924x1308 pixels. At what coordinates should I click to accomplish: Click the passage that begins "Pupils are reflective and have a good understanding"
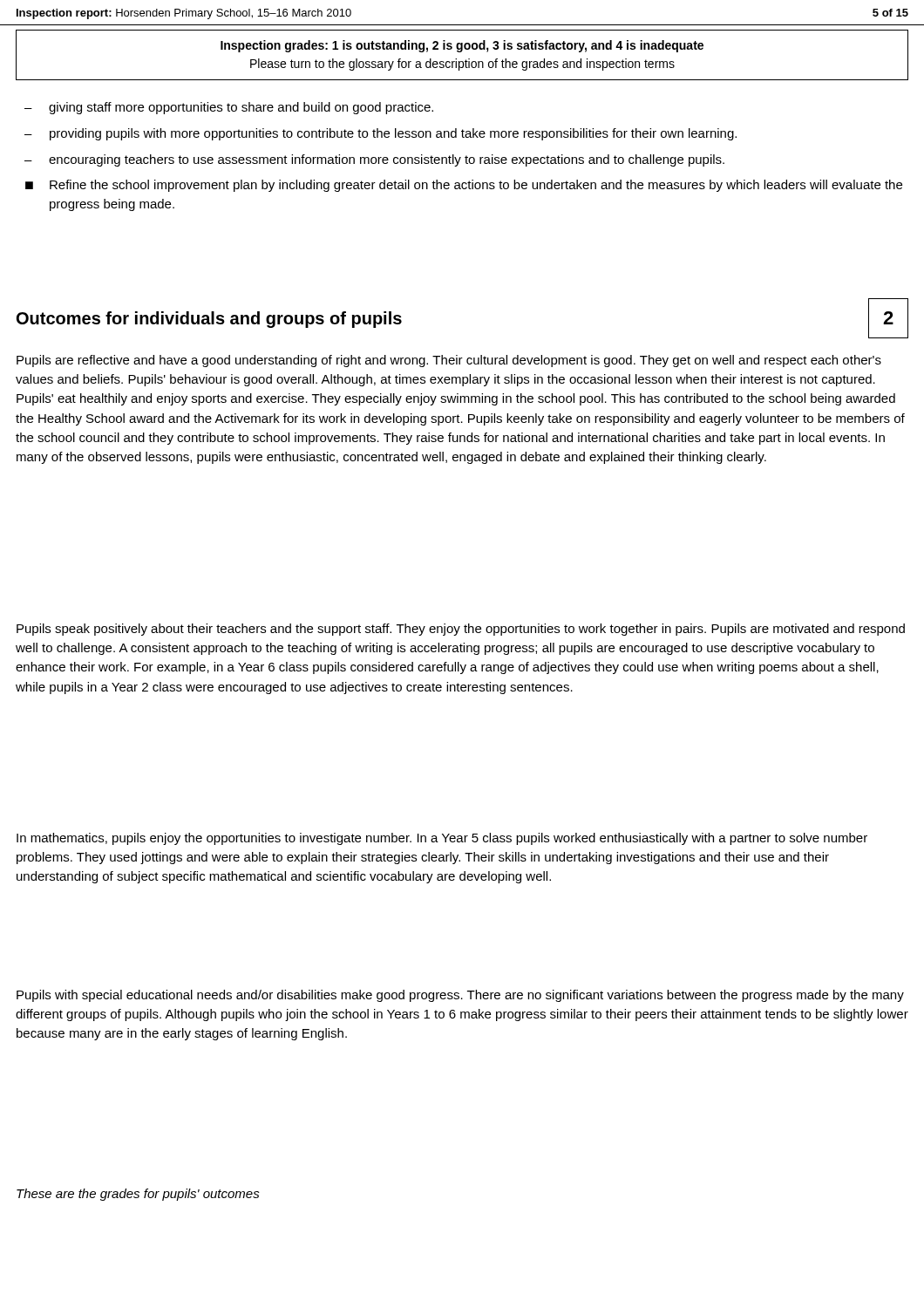(x=460, y=408)
